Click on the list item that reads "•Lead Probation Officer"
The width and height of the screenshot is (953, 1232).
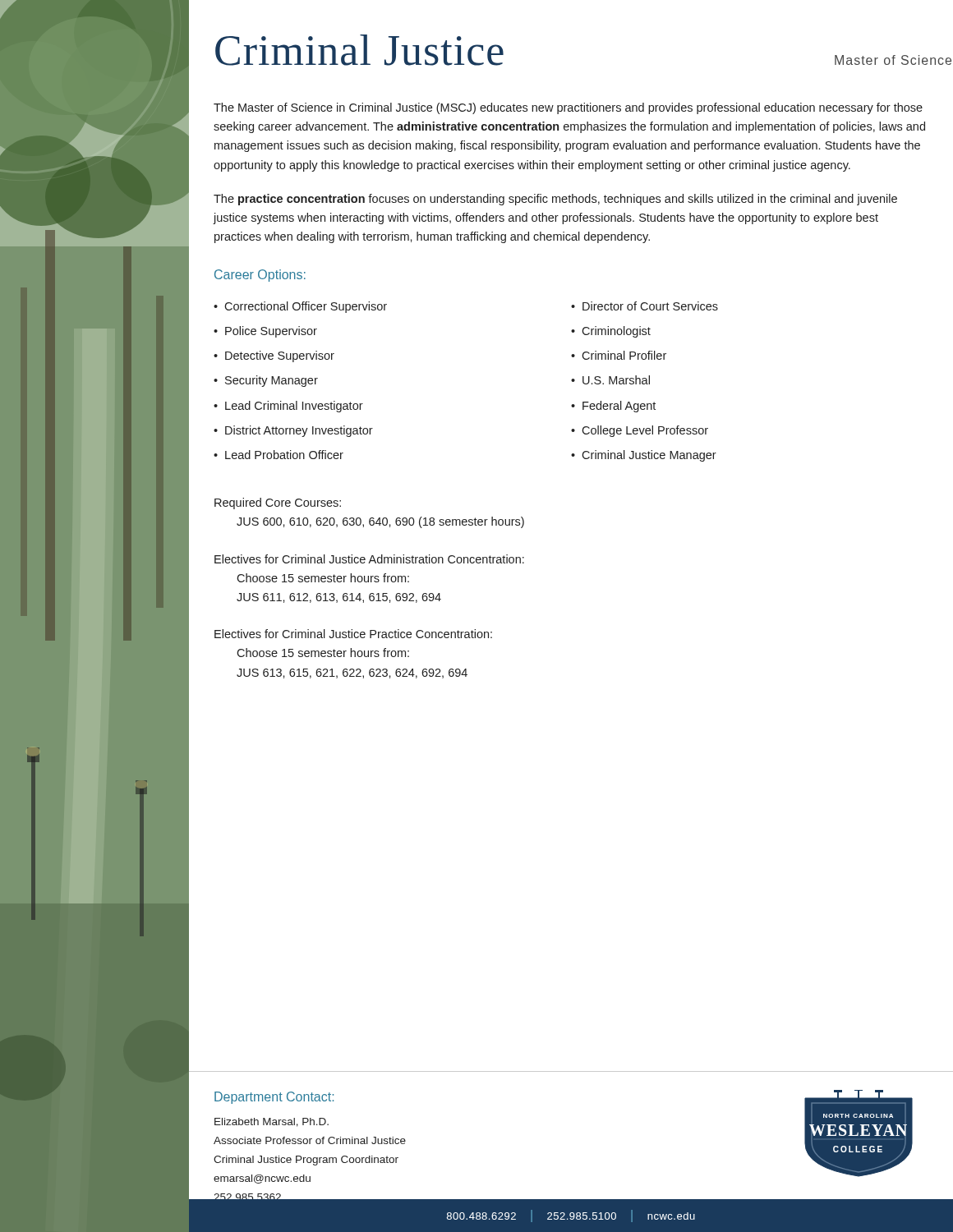[278, 456]
